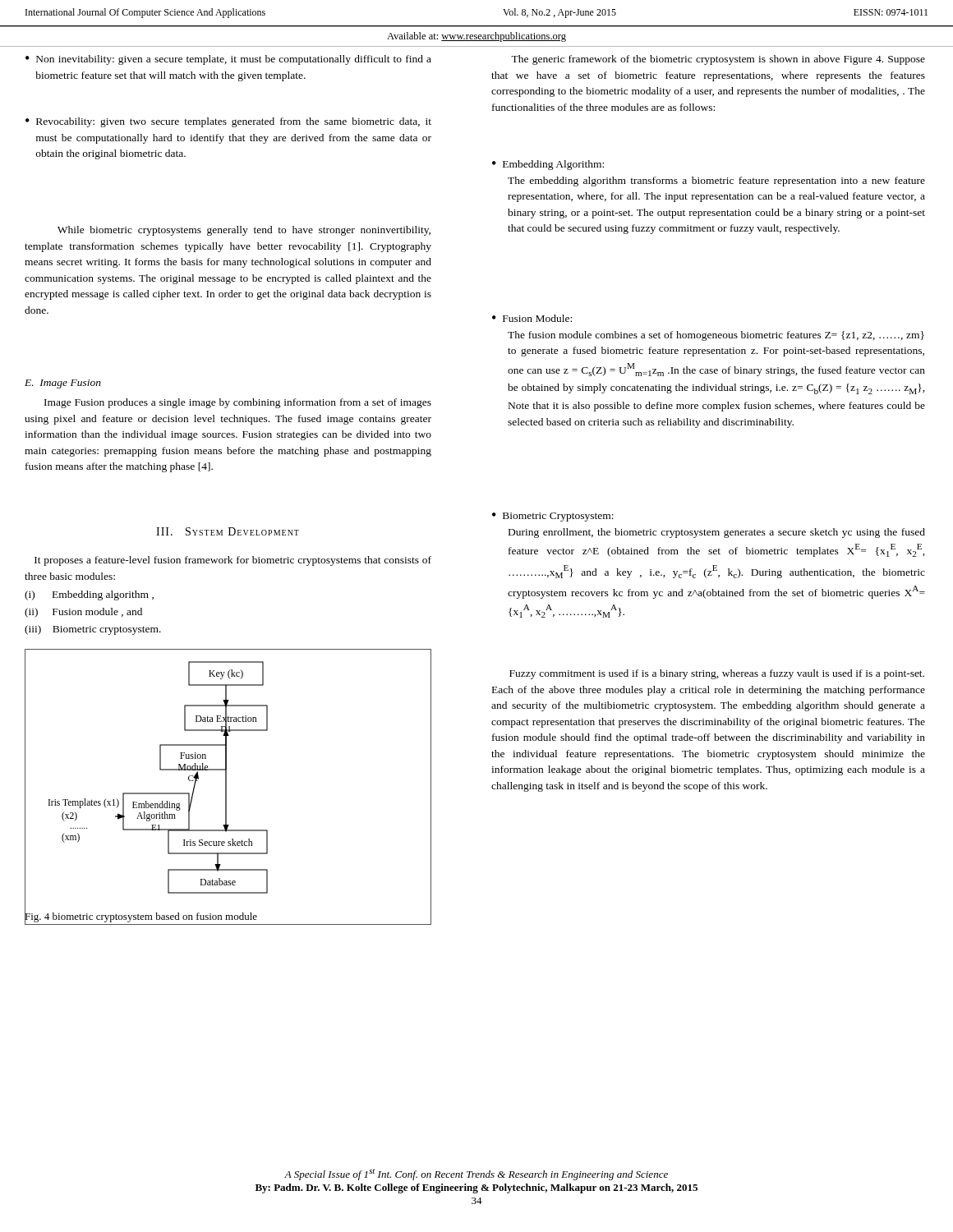Point to "(i) Embedding algorithm ,"
Viewport: 953px width, 1232px height.
pos(89,594)
